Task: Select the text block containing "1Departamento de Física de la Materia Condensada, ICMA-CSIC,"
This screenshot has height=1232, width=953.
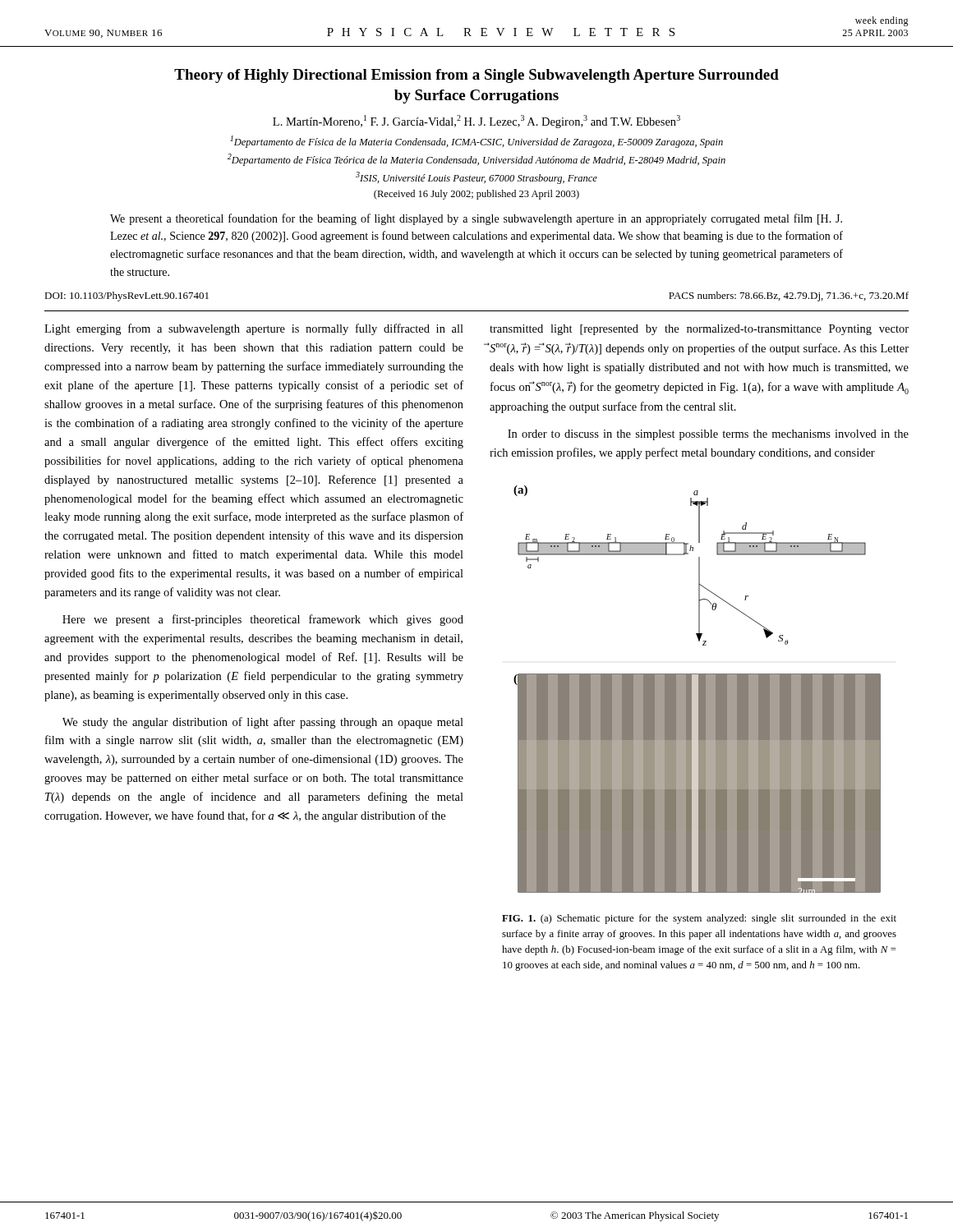Action: click(x=476, y=167)
